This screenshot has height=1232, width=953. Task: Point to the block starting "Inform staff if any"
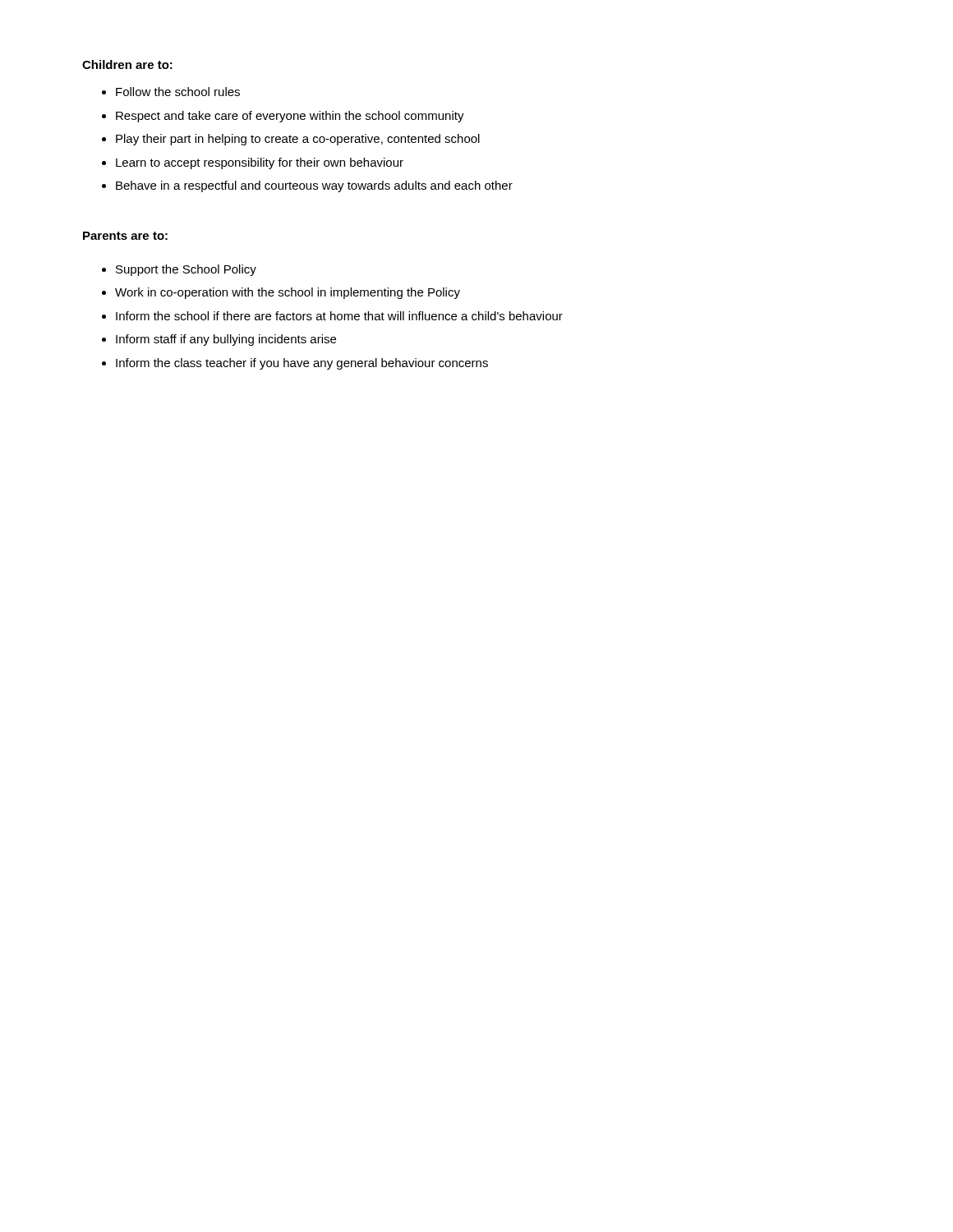pos(226,340)
